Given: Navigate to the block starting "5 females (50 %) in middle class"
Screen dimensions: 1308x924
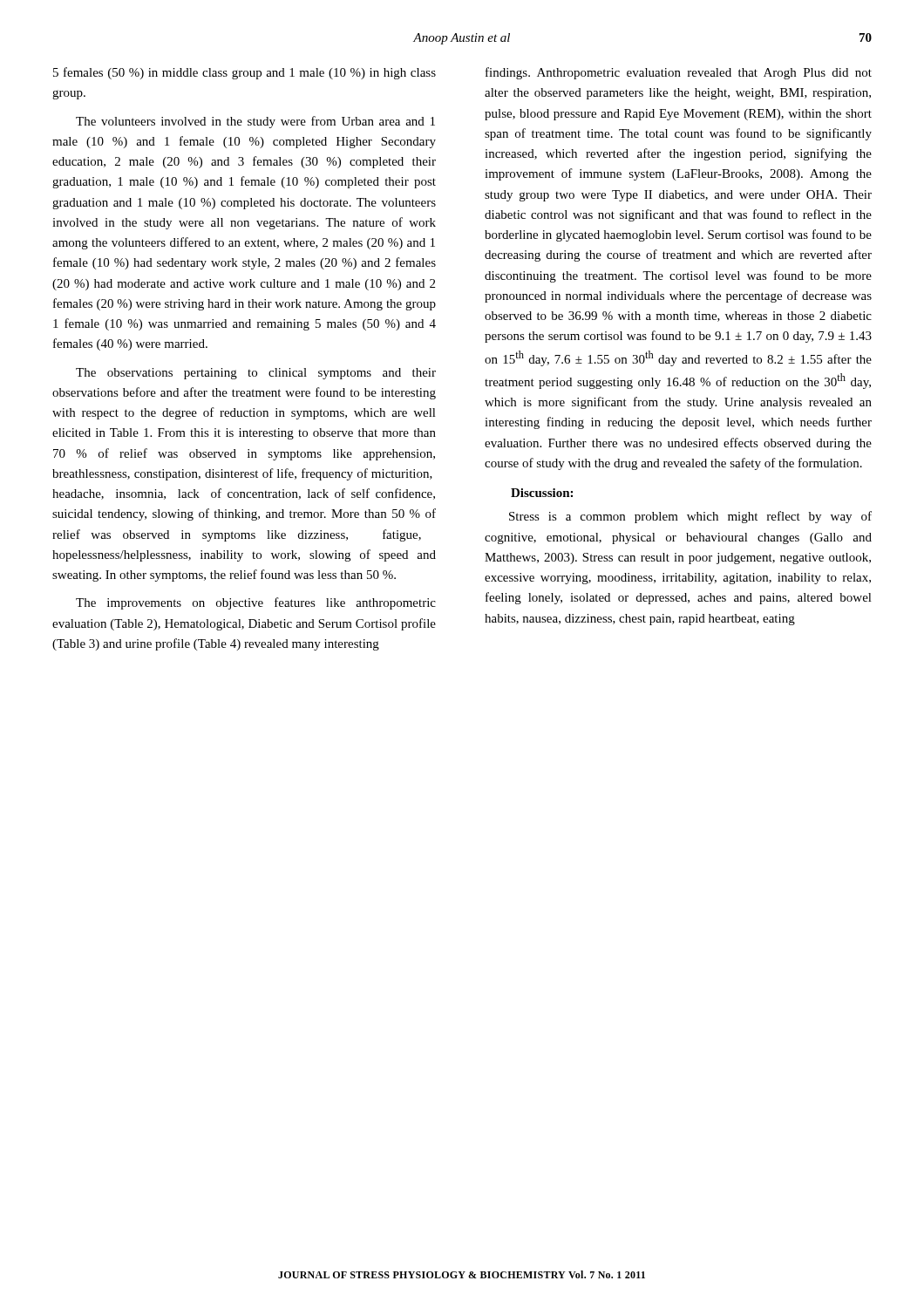Looking at the screenshot, I should tap(245, 73).
